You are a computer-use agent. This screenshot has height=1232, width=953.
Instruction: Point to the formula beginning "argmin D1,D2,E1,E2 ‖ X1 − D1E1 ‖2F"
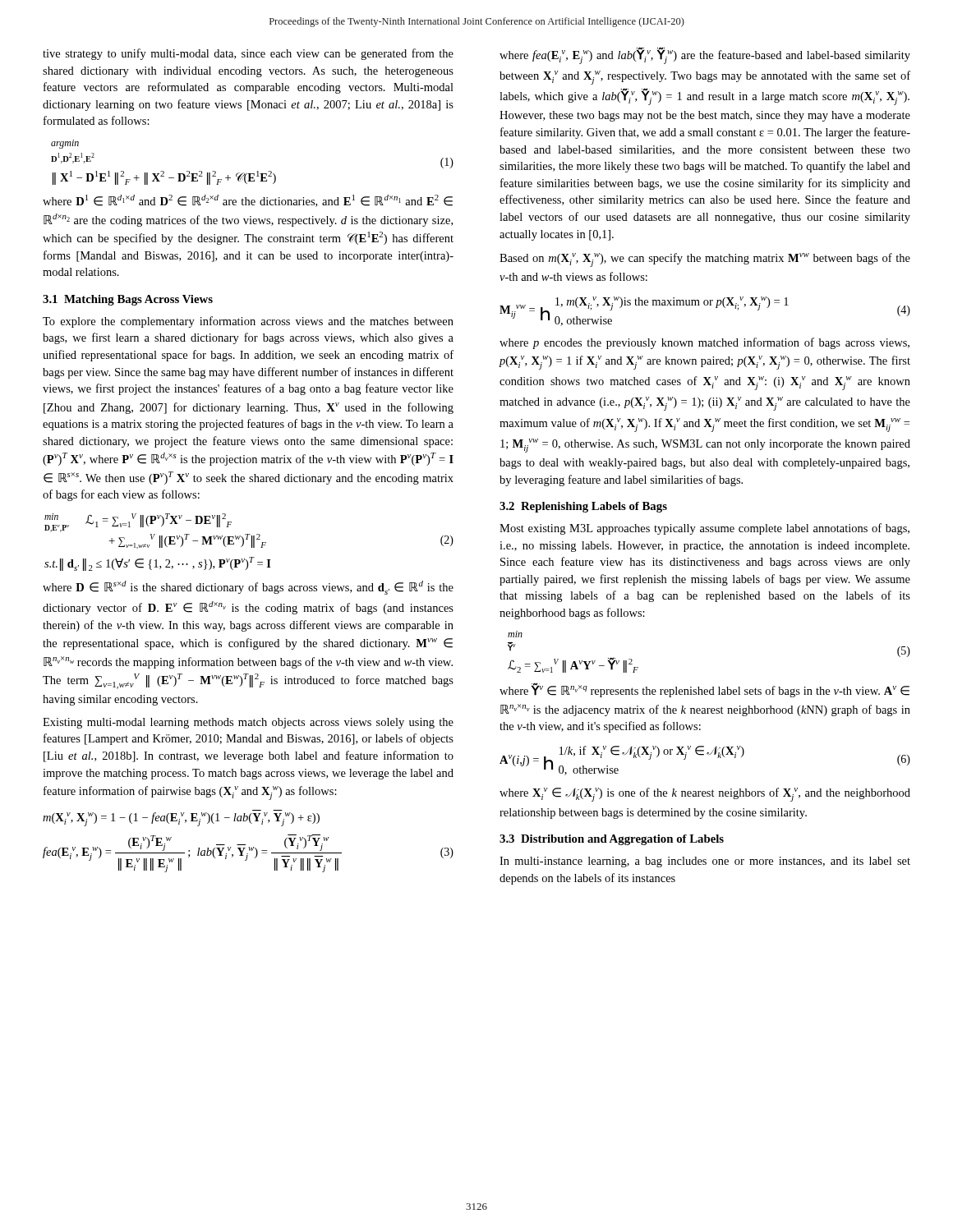(x=248, y=162)
